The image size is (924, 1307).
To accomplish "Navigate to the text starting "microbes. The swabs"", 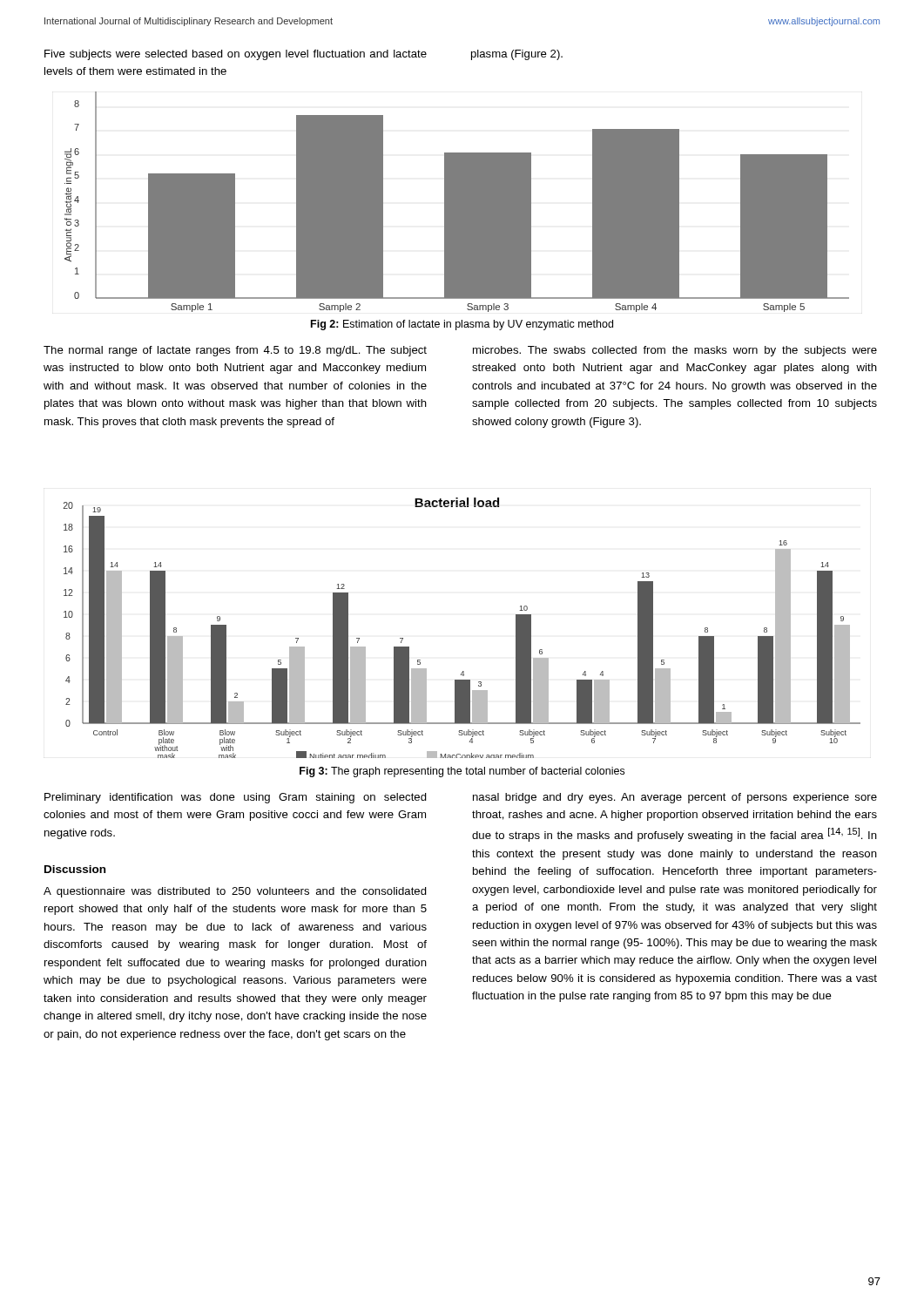I will (x=674, y=385).
